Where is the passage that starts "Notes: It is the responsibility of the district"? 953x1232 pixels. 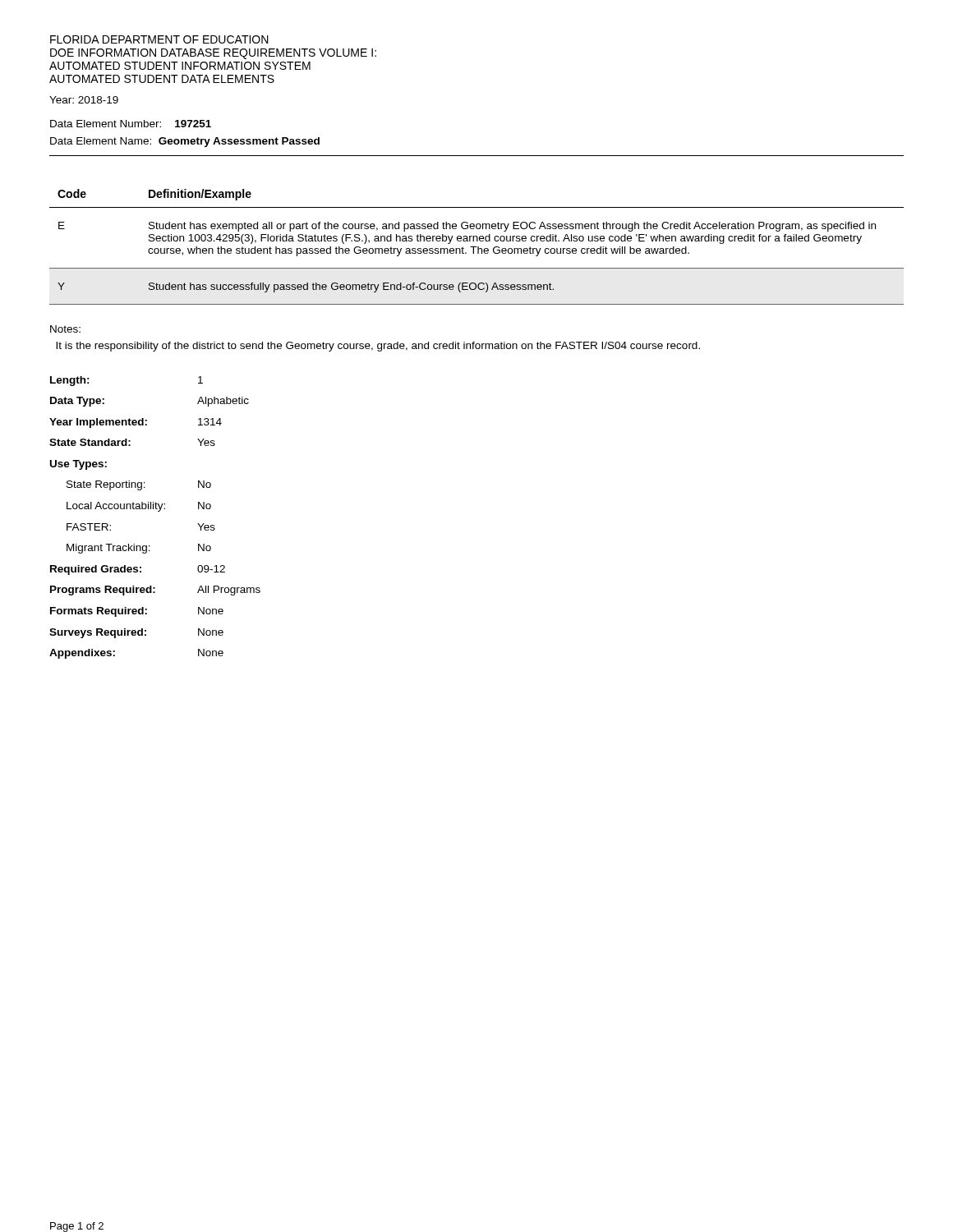point(375,337)
